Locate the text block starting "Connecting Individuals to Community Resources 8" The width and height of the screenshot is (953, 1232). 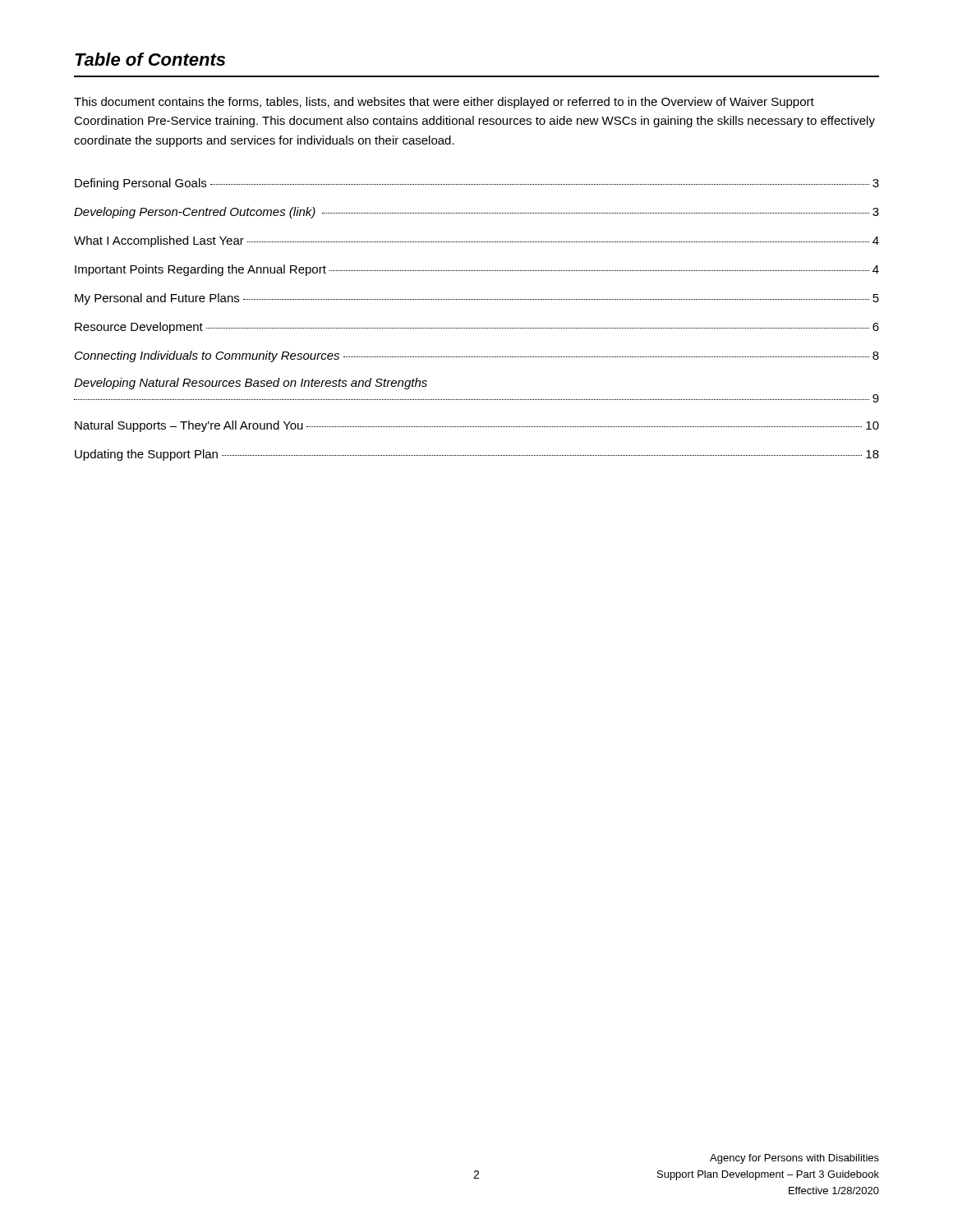pos(476,355)
